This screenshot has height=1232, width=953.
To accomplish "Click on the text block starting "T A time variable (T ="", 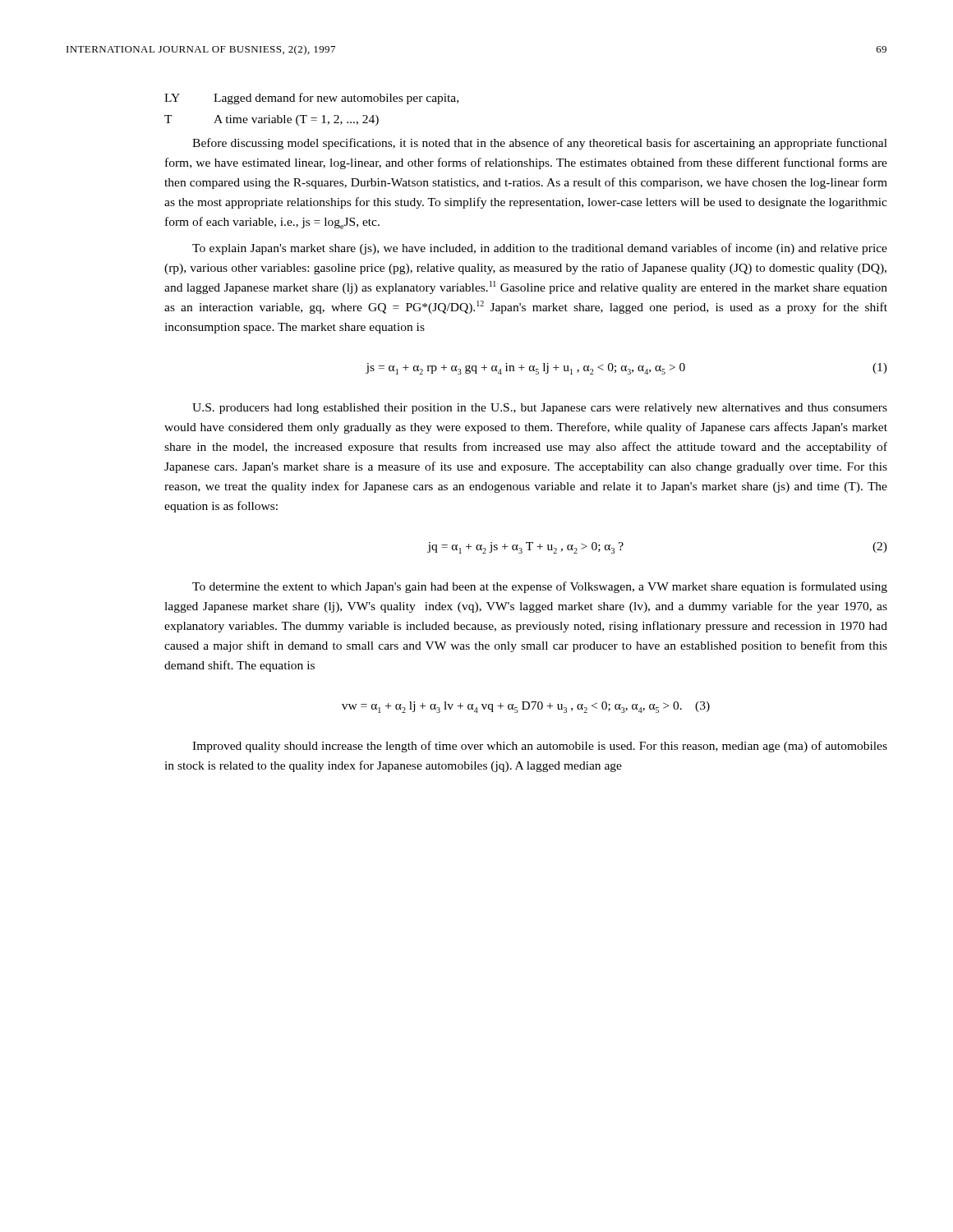I will [272, 120].
